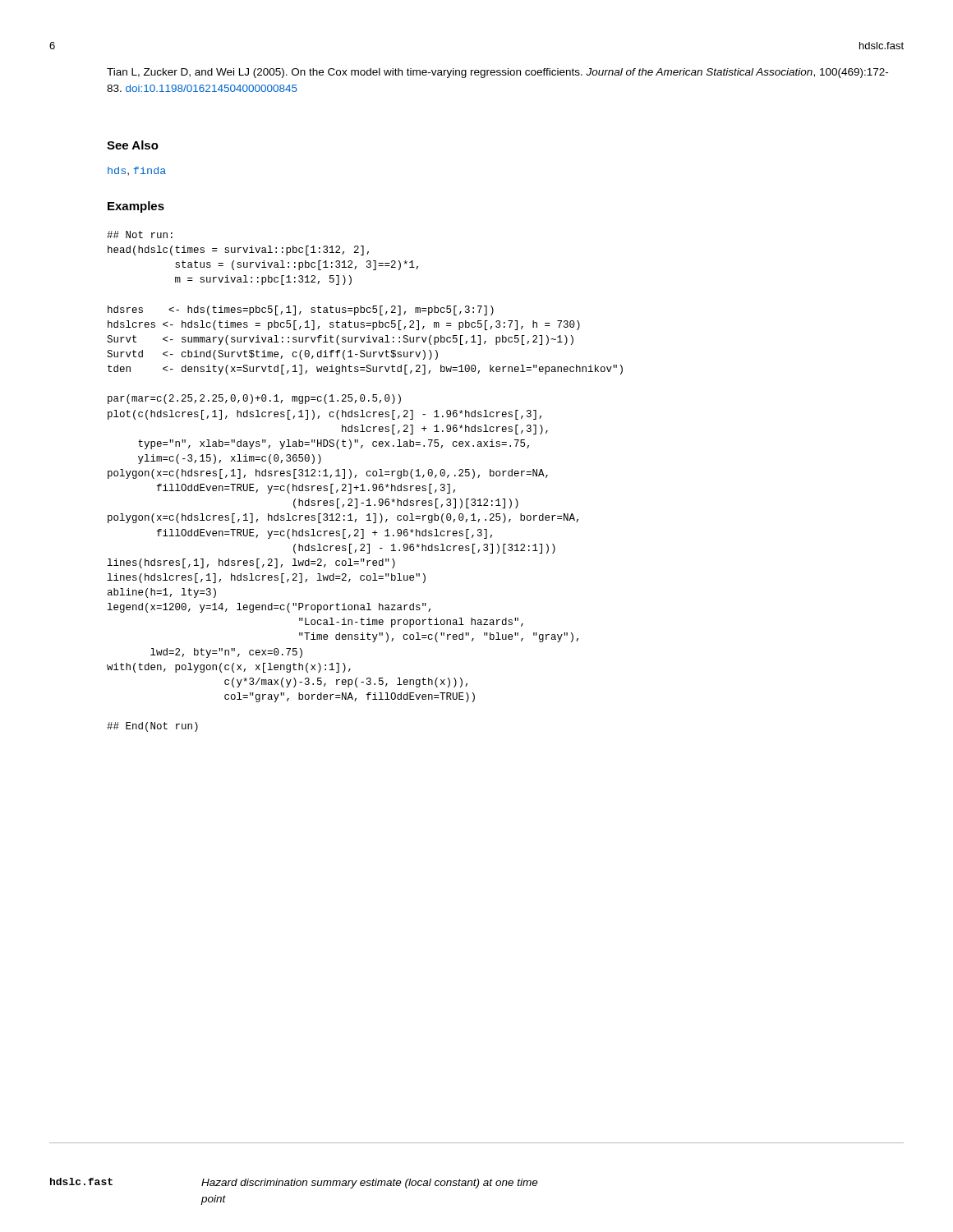The width and height of the screenshot is (953, 1232).
Task: Find the block on this page that starts "Hazard discrimination summary estimate (local constant) at one"
Action: [x=370, y=1190]
